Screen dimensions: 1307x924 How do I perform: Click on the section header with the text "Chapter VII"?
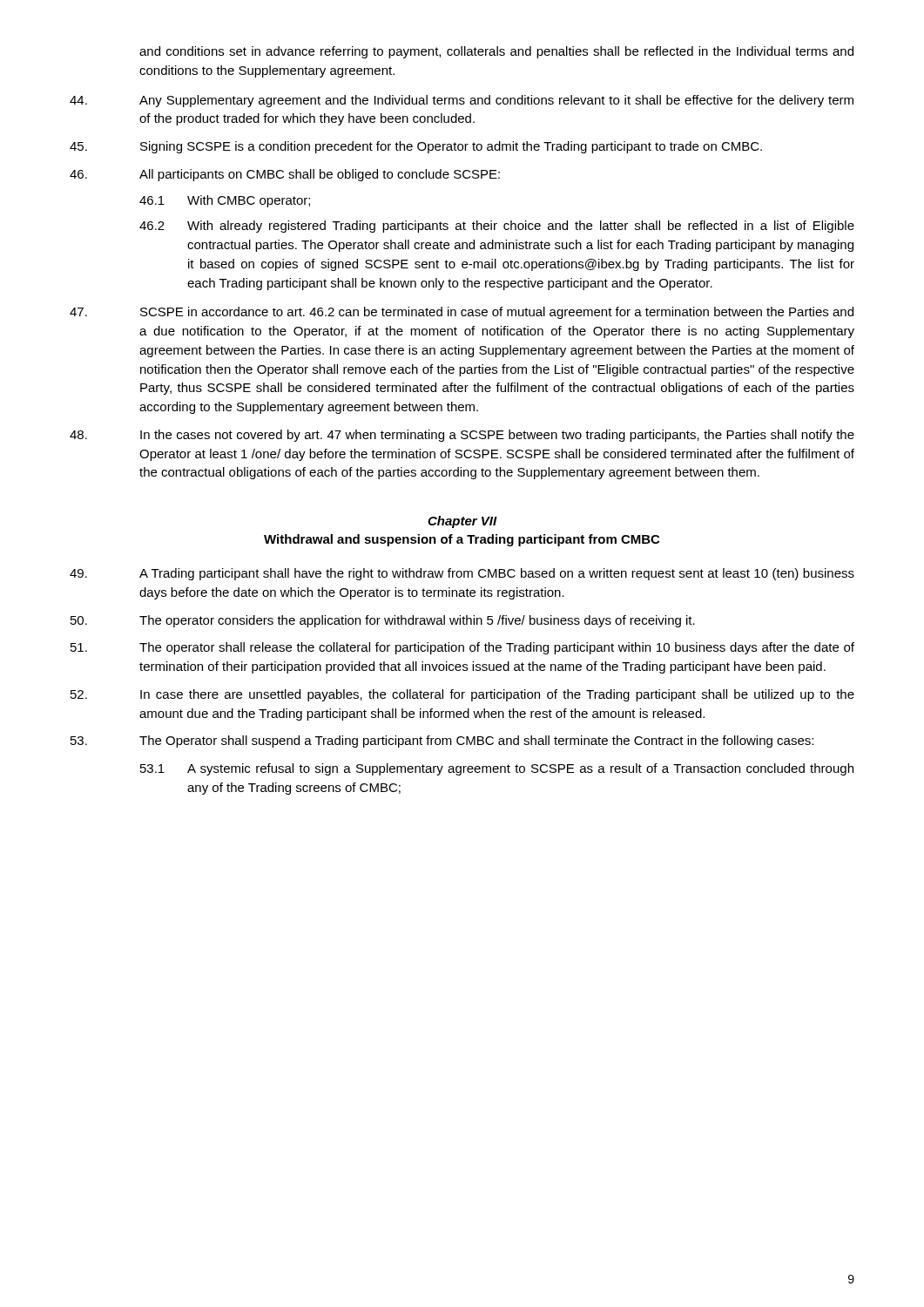point(462,521)
